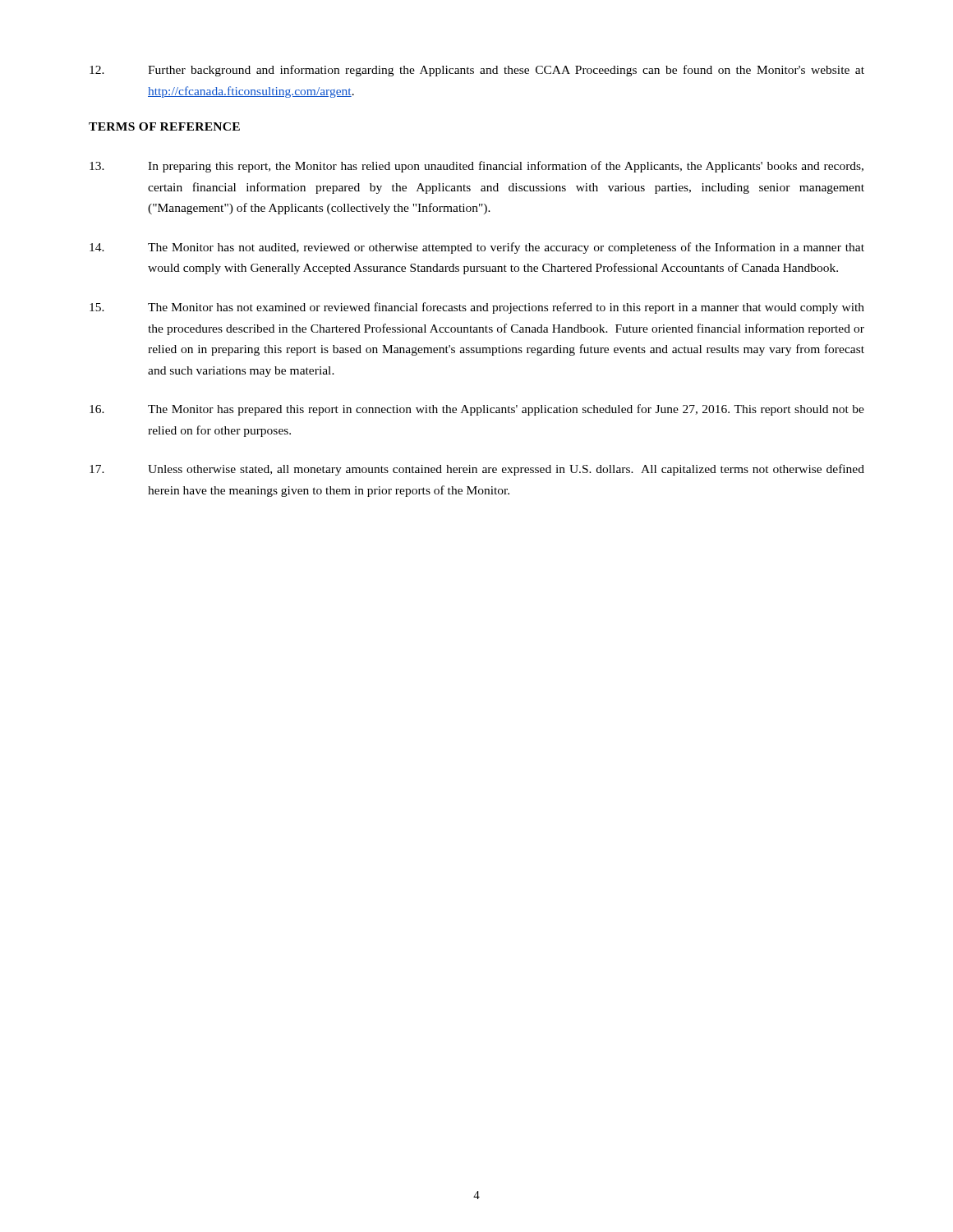
Task: Find the list item that says "16. The Monitor has prepared this report in"
Action: (x=476, y=419)
